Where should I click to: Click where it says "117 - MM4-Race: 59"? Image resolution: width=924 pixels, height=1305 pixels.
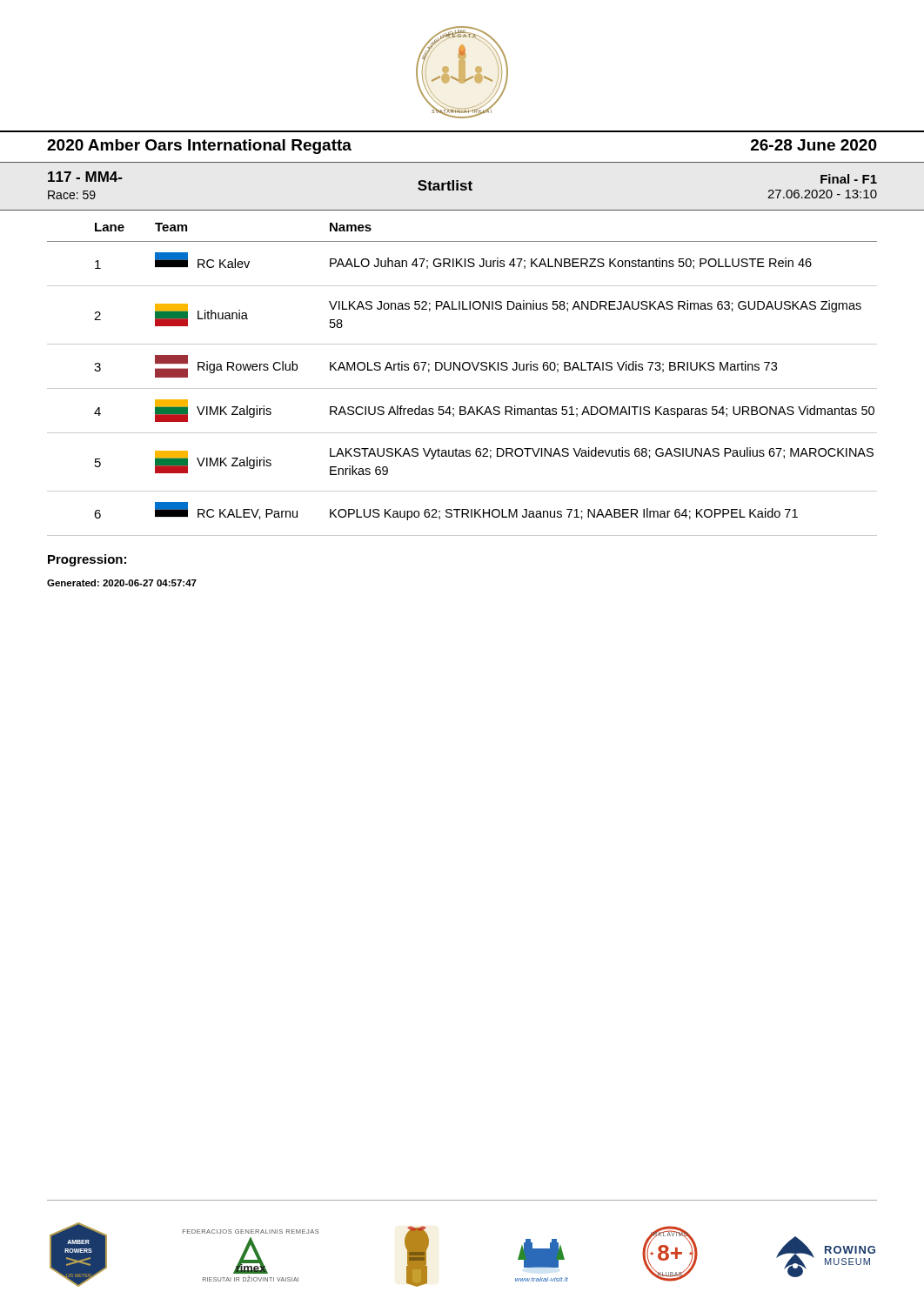click(85, 185)
